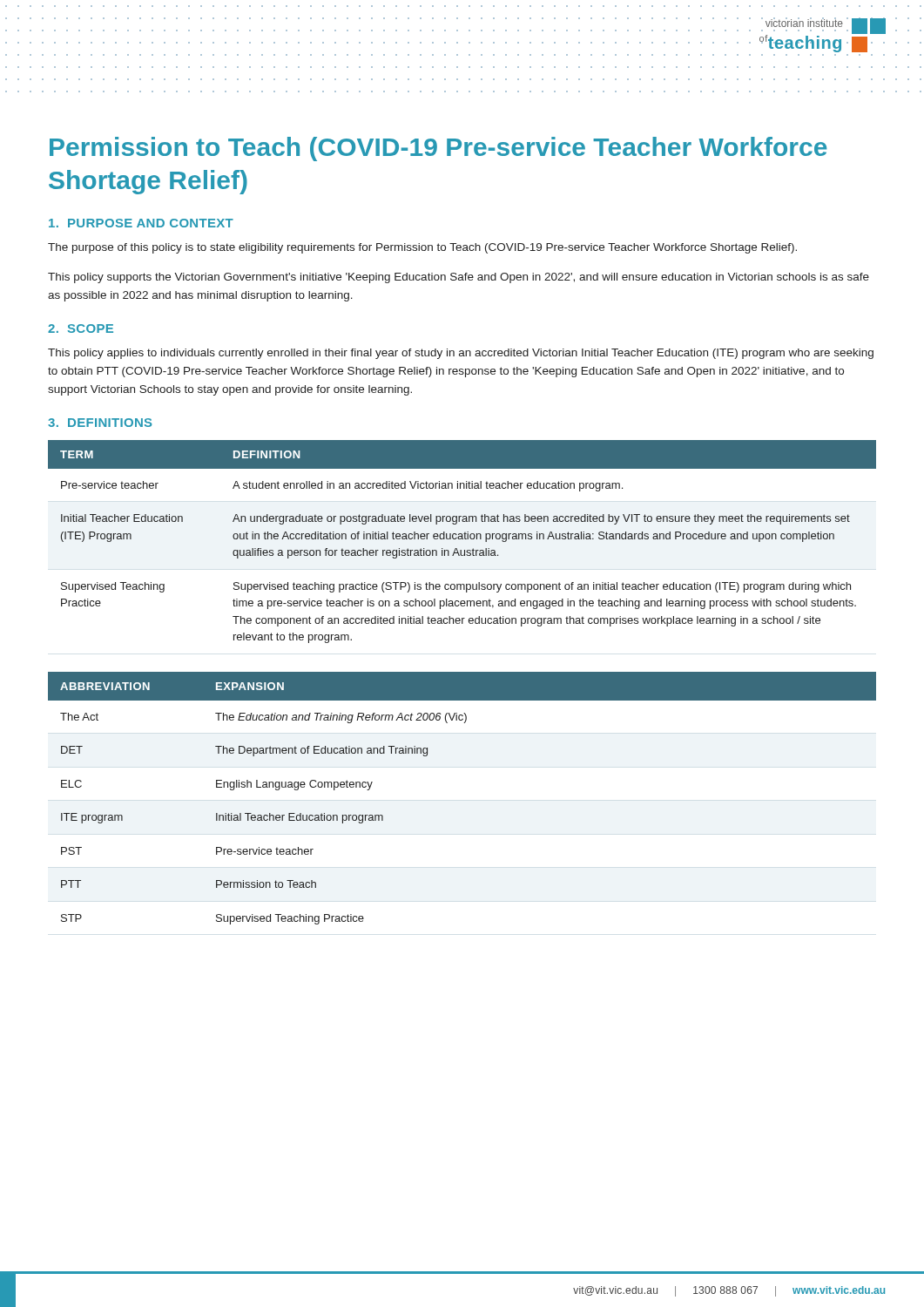Screen dimensions: 1307x924
Task: Click the passage that begins "This policy supports the Victorian Government's initiative"
Action: (459, 286)
